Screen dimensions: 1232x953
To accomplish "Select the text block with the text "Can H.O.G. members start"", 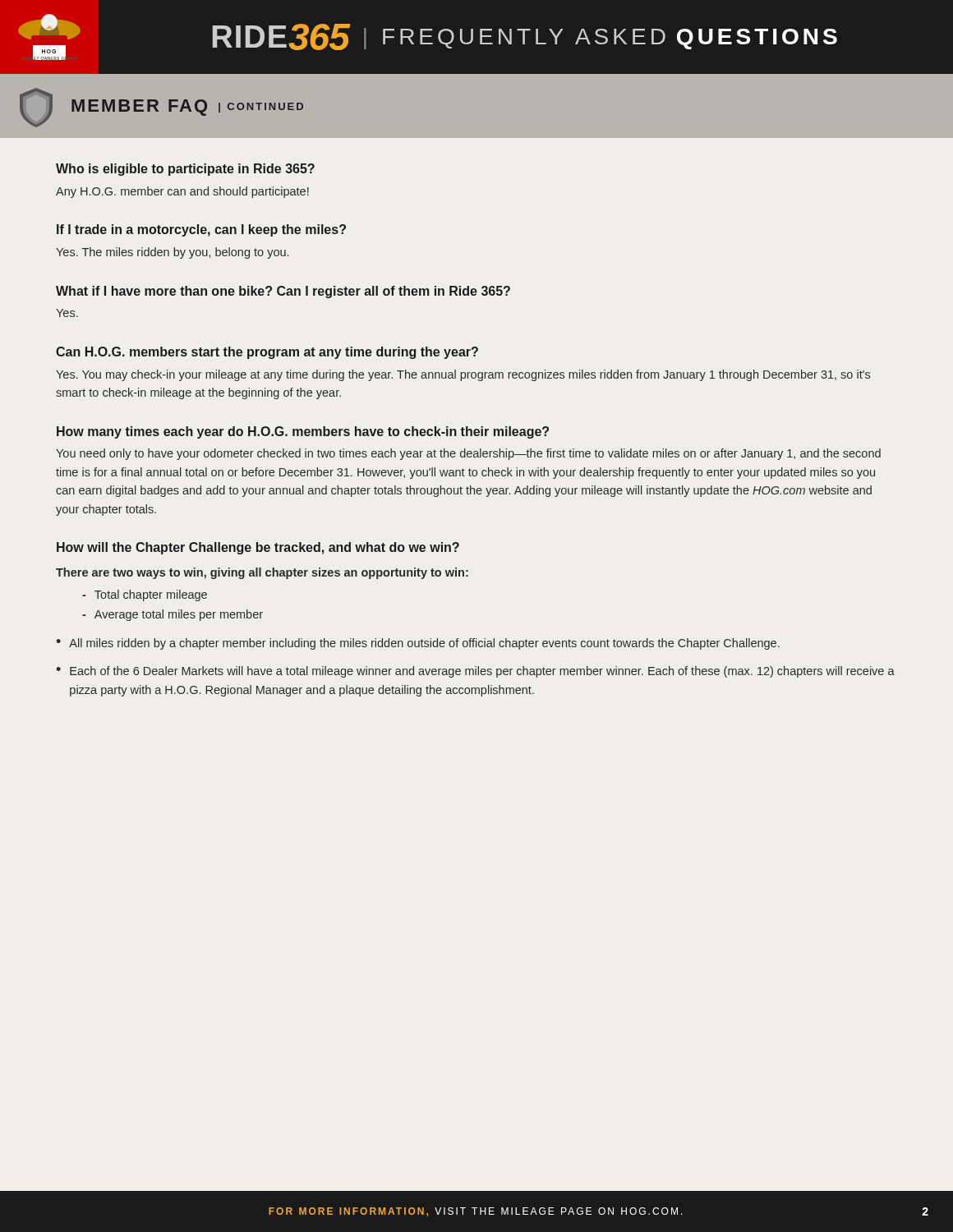I will point(476,373).
